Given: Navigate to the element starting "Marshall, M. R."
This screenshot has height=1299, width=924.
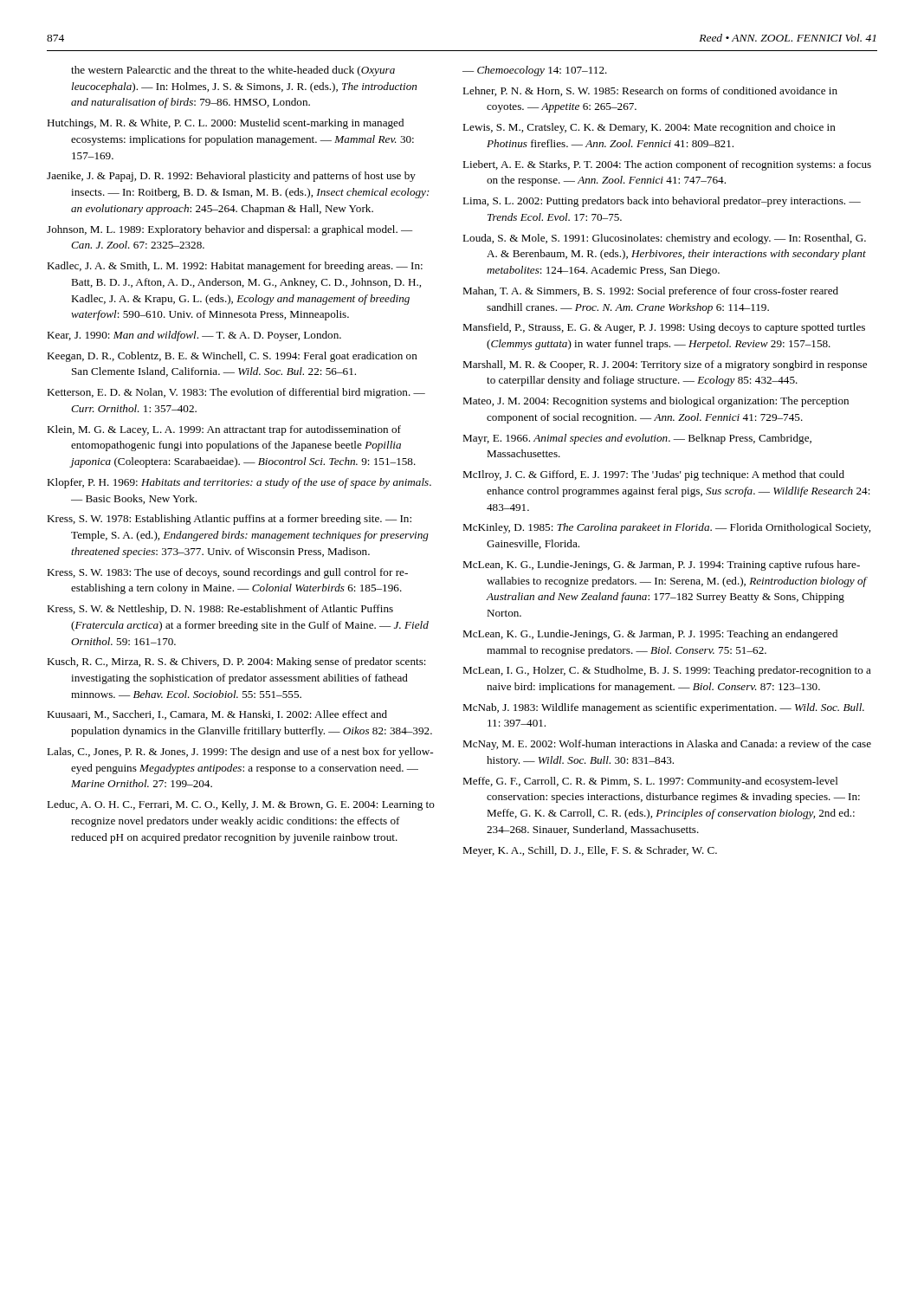Looking at the screenshot, I should tap(665, 372).
